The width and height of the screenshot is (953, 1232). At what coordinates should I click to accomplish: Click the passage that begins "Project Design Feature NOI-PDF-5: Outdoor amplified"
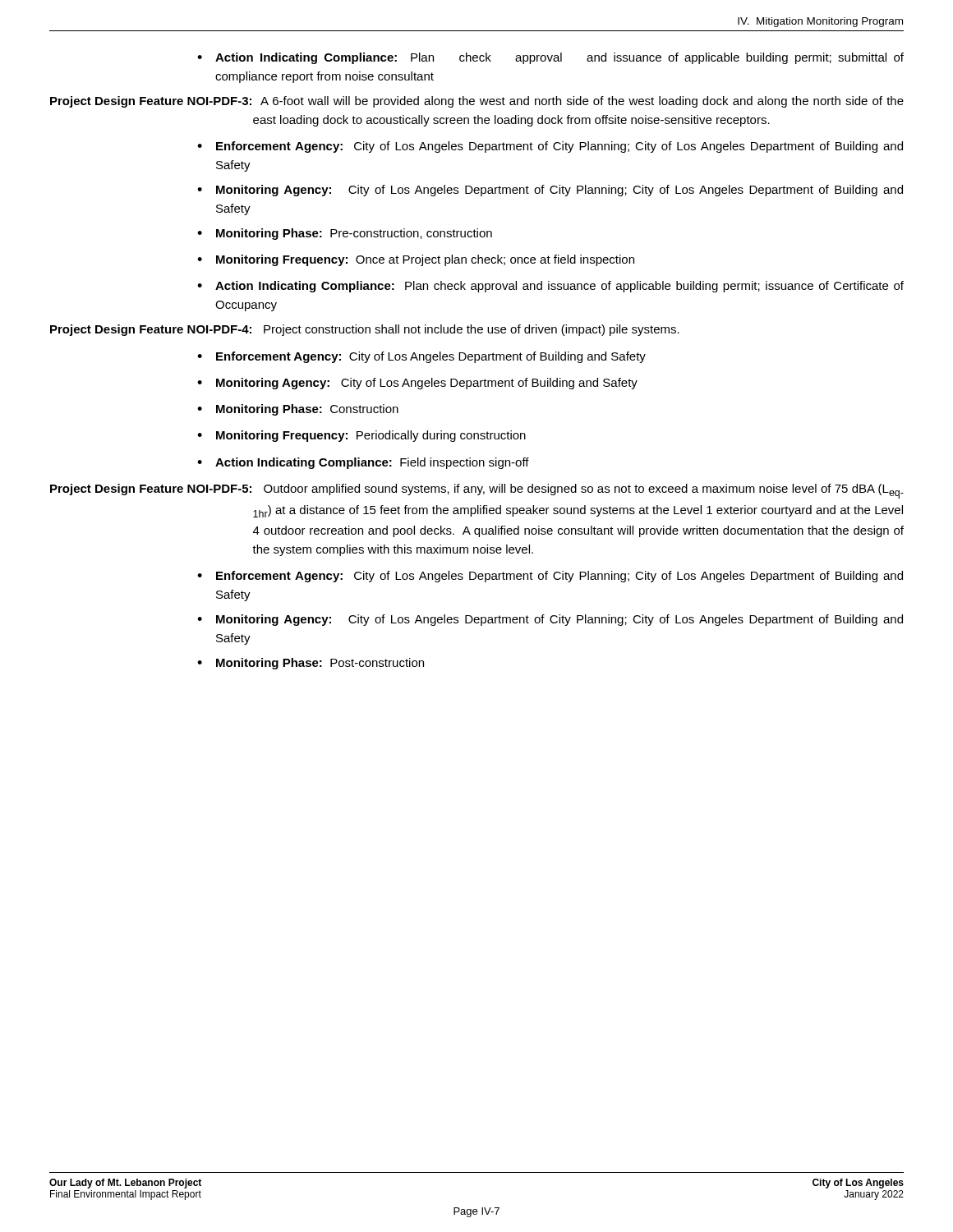476,519
